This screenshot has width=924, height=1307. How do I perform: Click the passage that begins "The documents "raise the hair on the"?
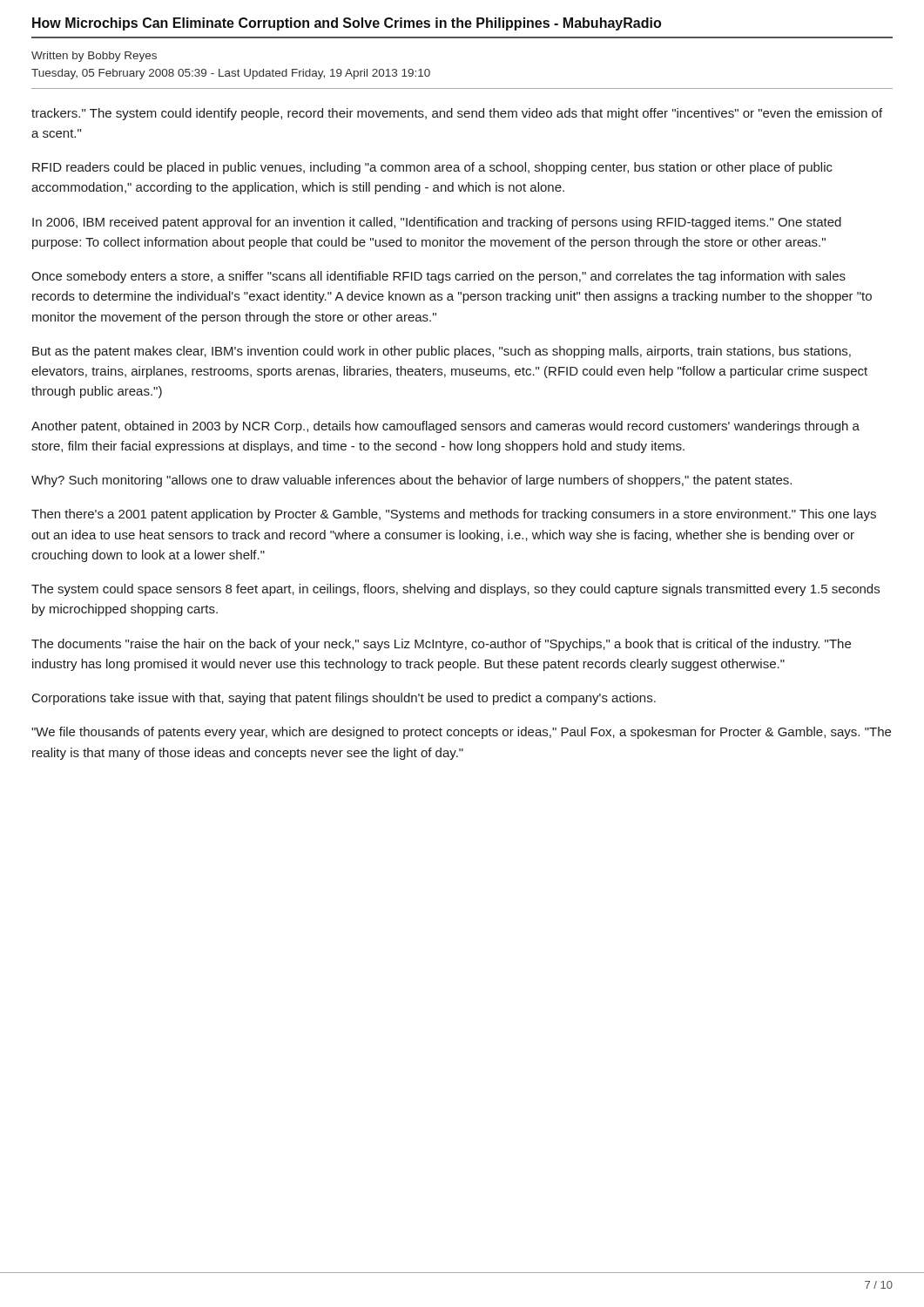tap(441, 653)
